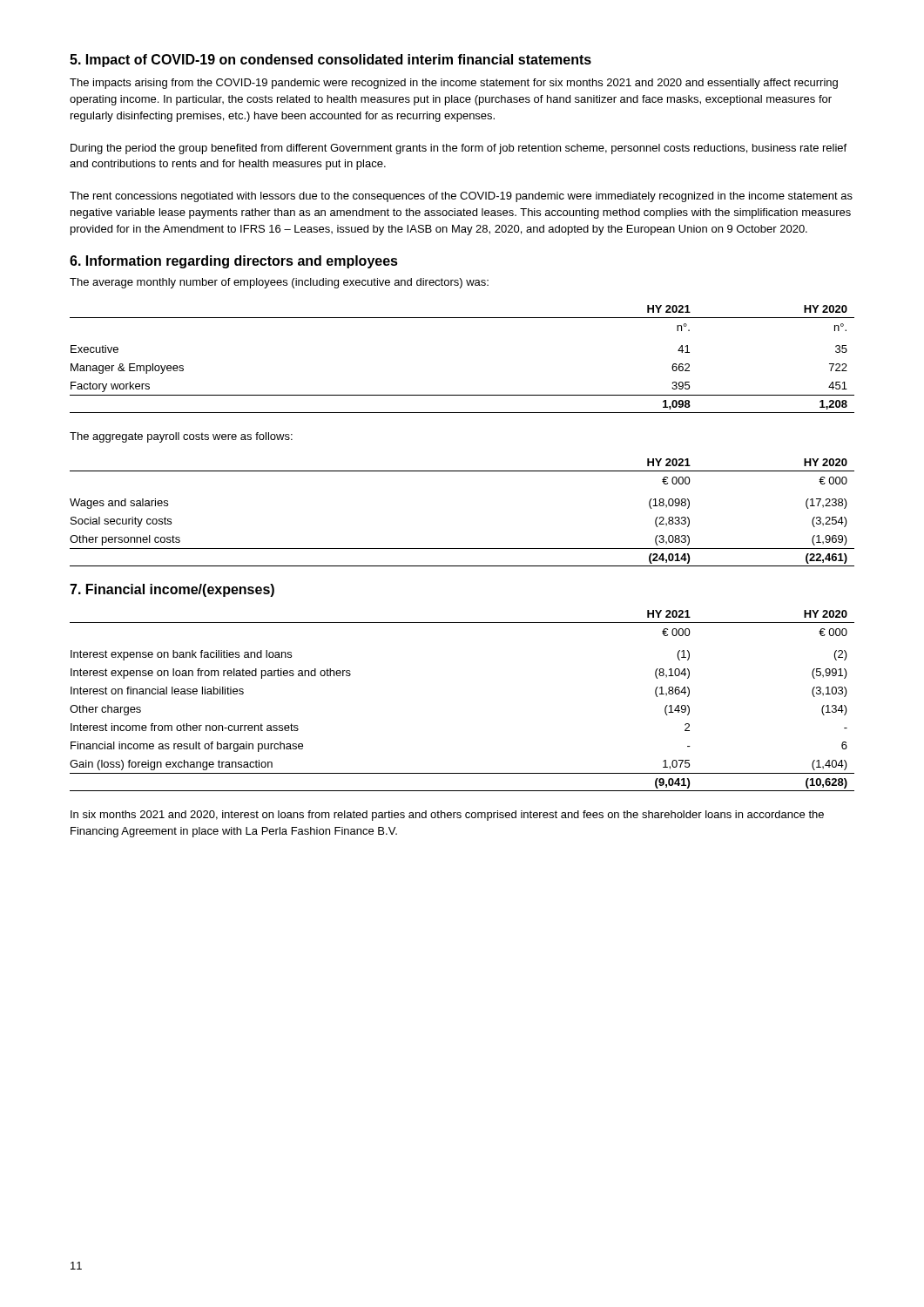Viewport: 924px width, 1307px height.
Task: Click on the text starting "The impacts arising from"
Action: (x=462, y=100)
